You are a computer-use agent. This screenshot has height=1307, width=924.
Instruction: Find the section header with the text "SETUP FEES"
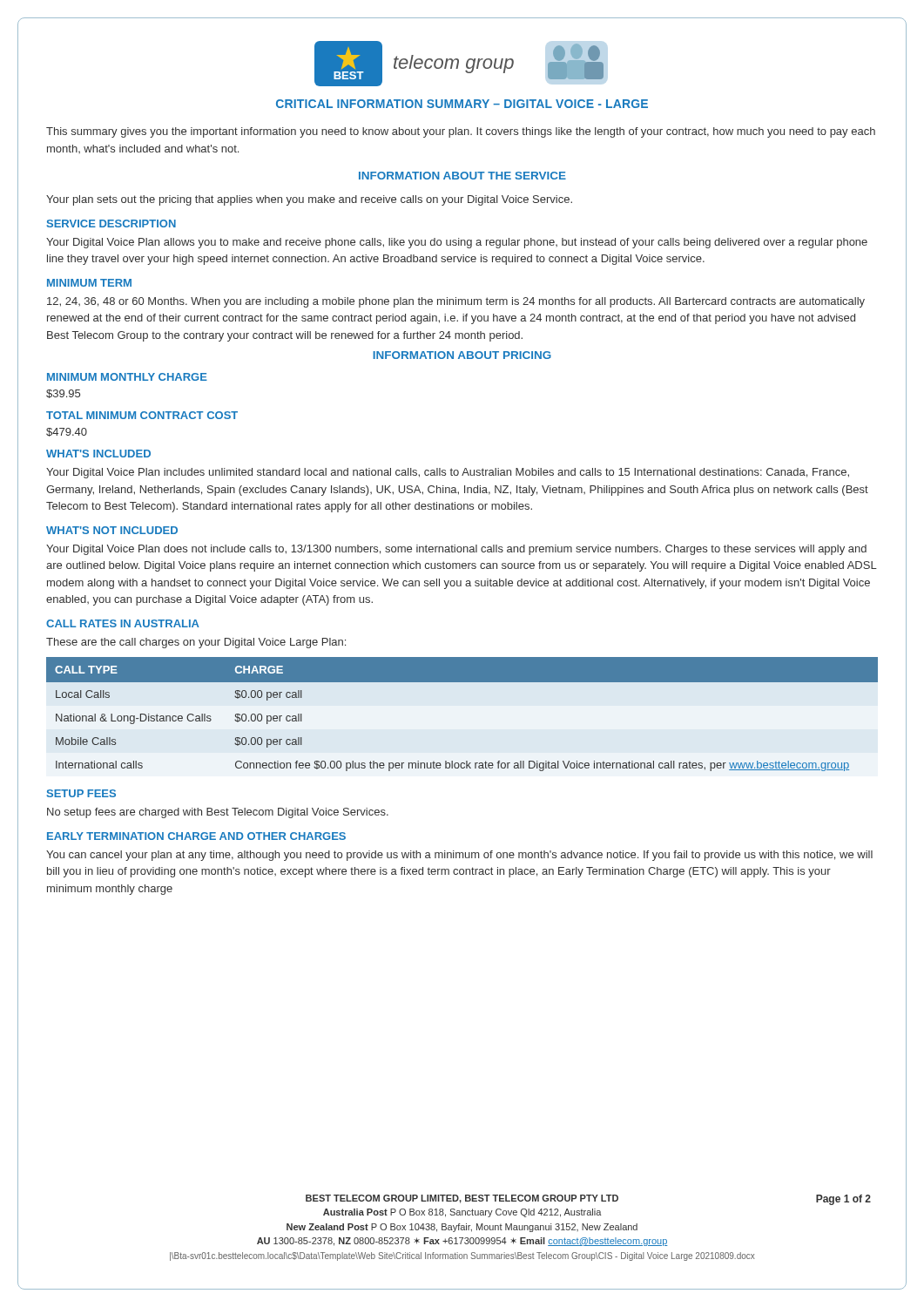coord(81,793)
